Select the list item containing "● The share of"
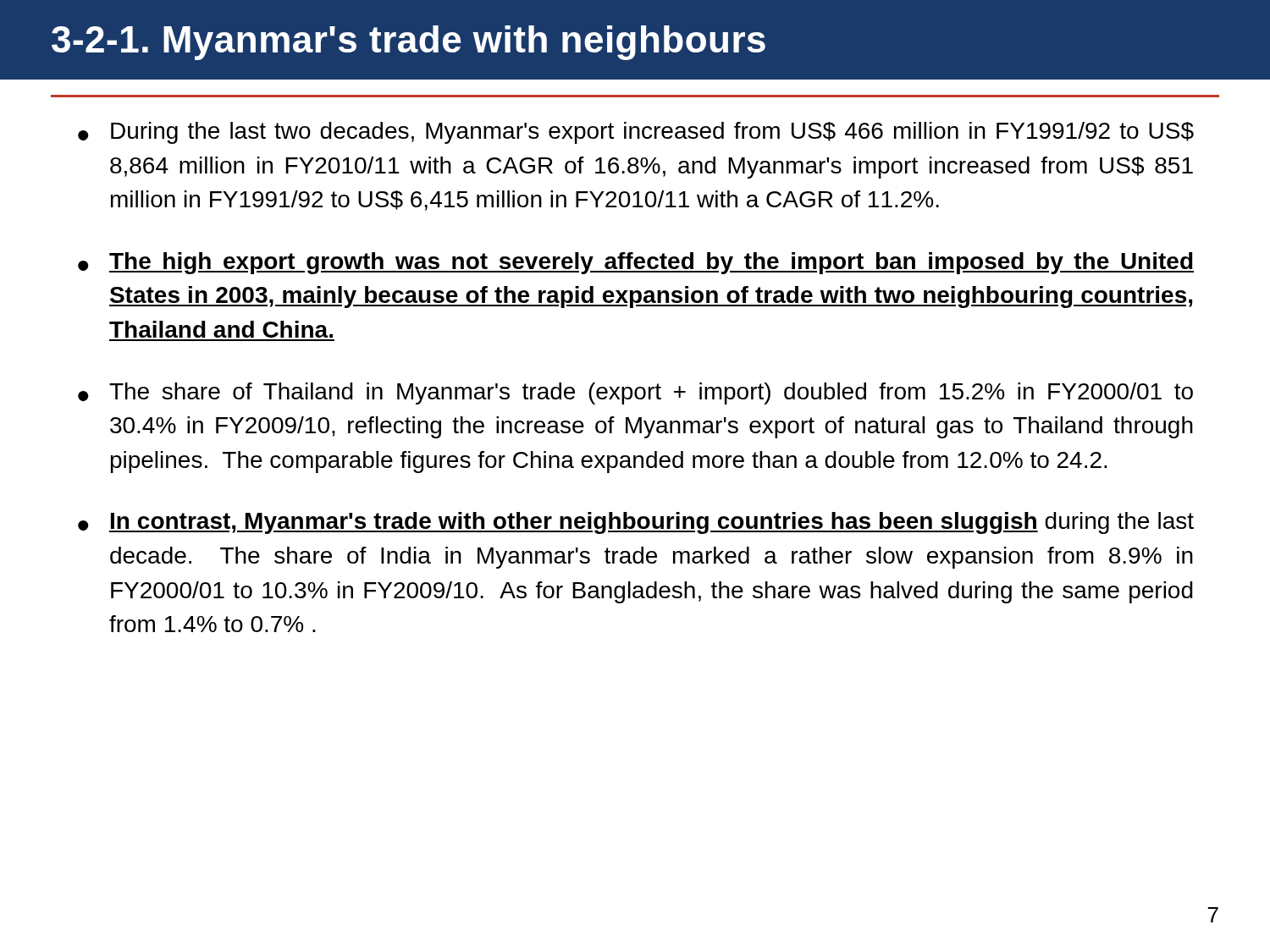The image size is (1270, 952). click(635, 426)
